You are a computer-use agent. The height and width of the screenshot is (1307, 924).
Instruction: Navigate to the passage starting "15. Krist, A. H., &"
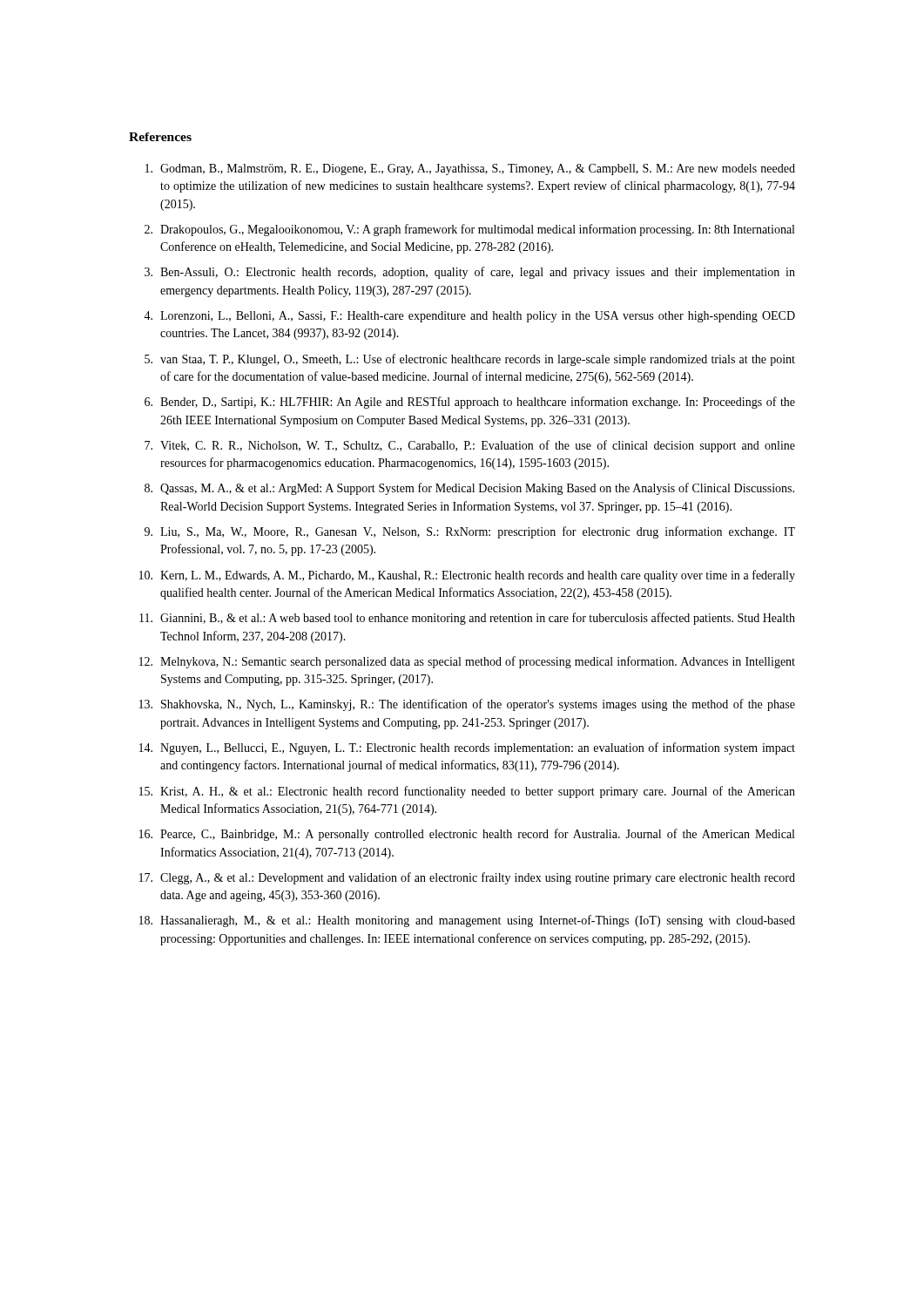pos(462,801)
